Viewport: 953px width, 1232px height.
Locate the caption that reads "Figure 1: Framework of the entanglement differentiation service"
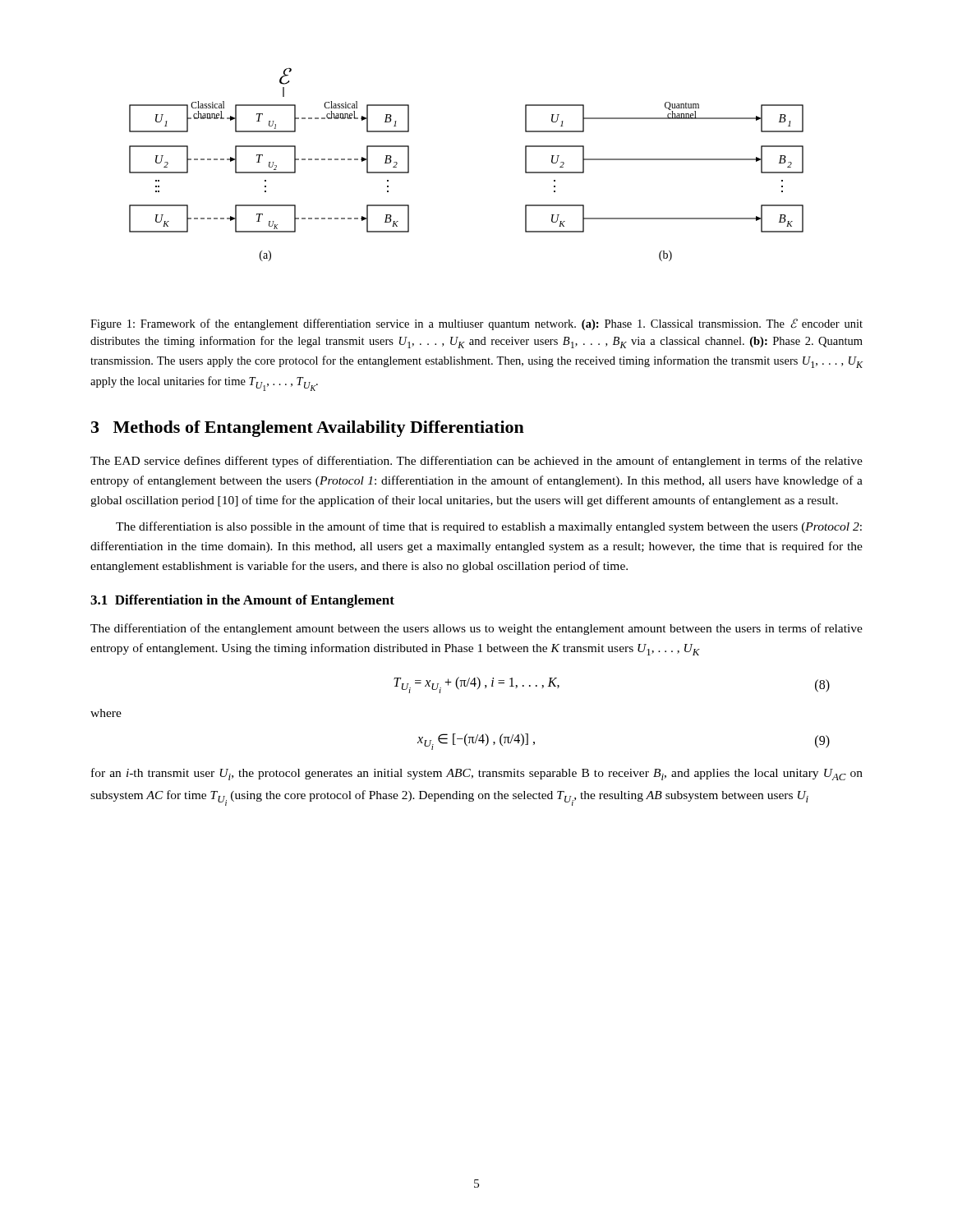pyautogui.click(x=476, y=355)
